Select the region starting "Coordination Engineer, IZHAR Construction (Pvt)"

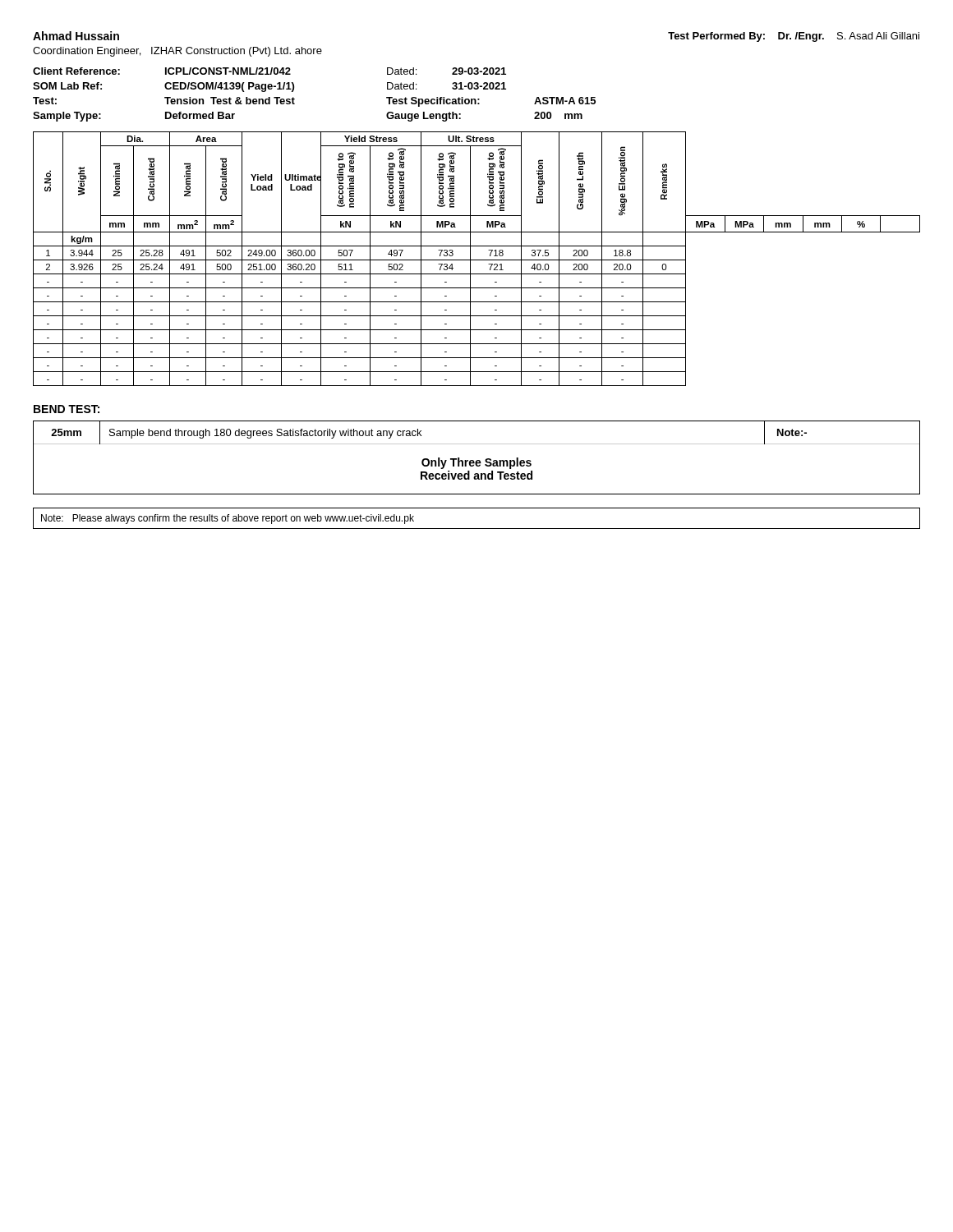pos(177,51)
